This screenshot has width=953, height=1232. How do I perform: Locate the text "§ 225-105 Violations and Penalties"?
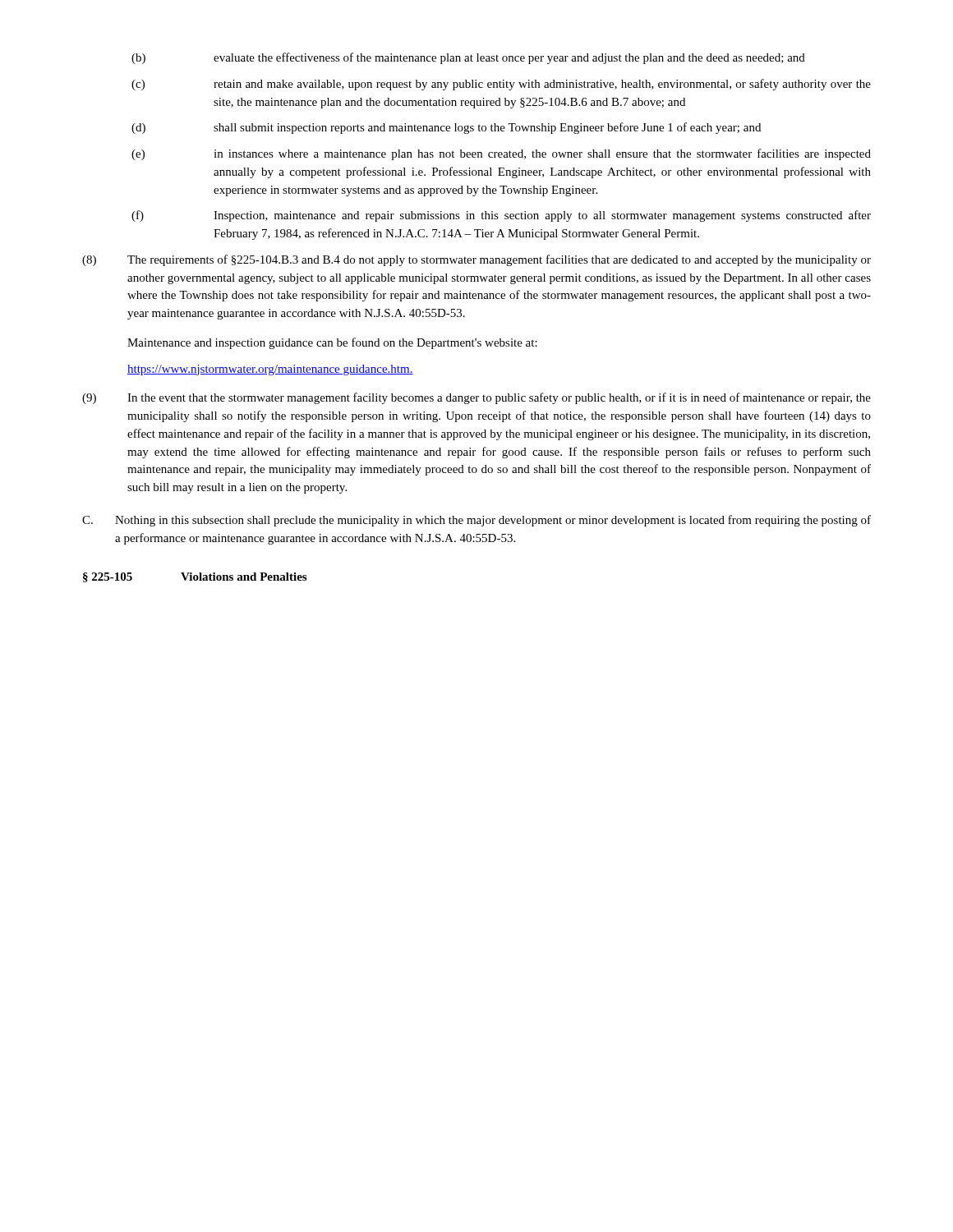[195, 578]
